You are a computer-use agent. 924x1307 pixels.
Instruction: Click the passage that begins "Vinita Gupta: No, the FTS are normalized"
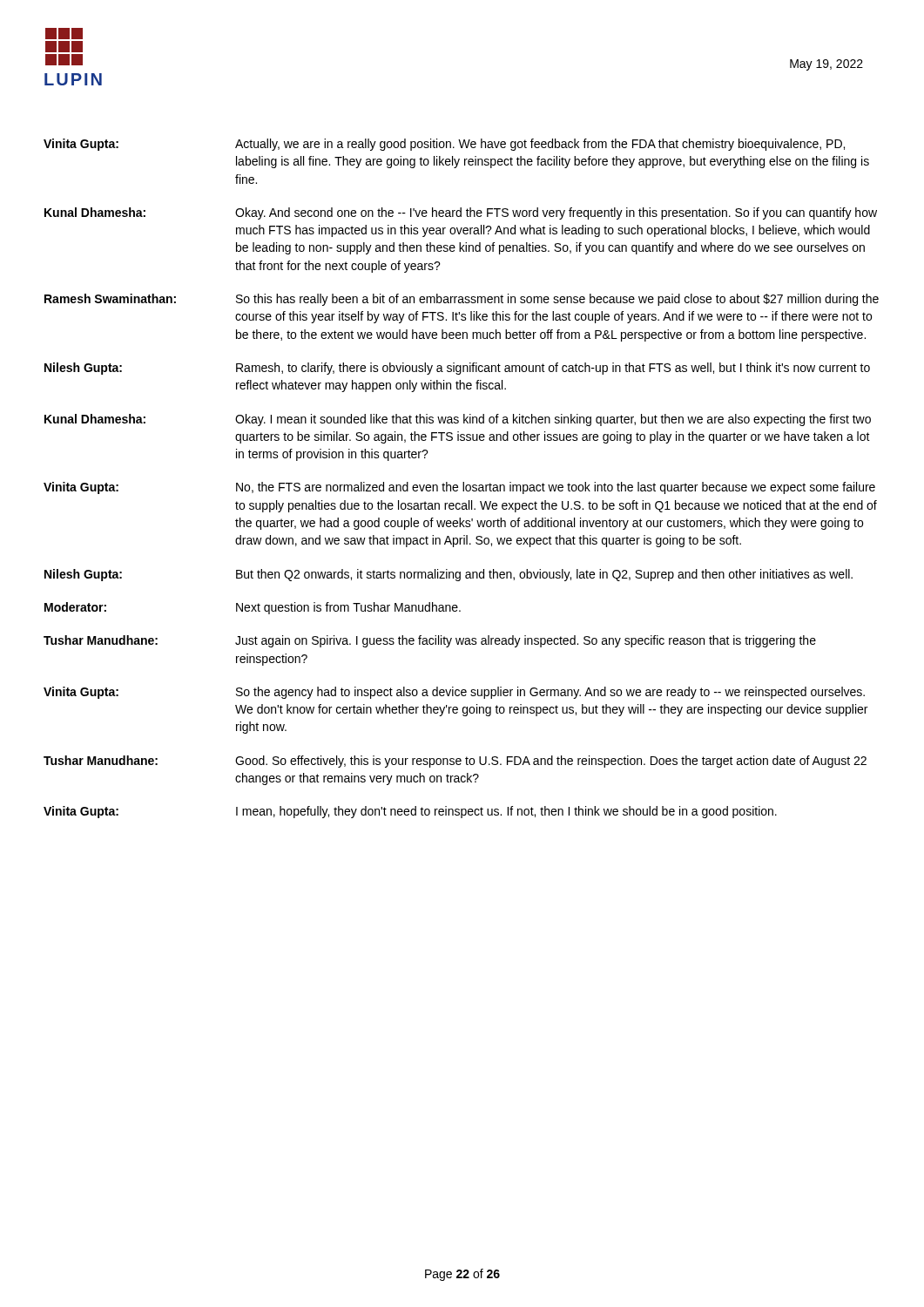pyautogui.click(x=462, y=514)
